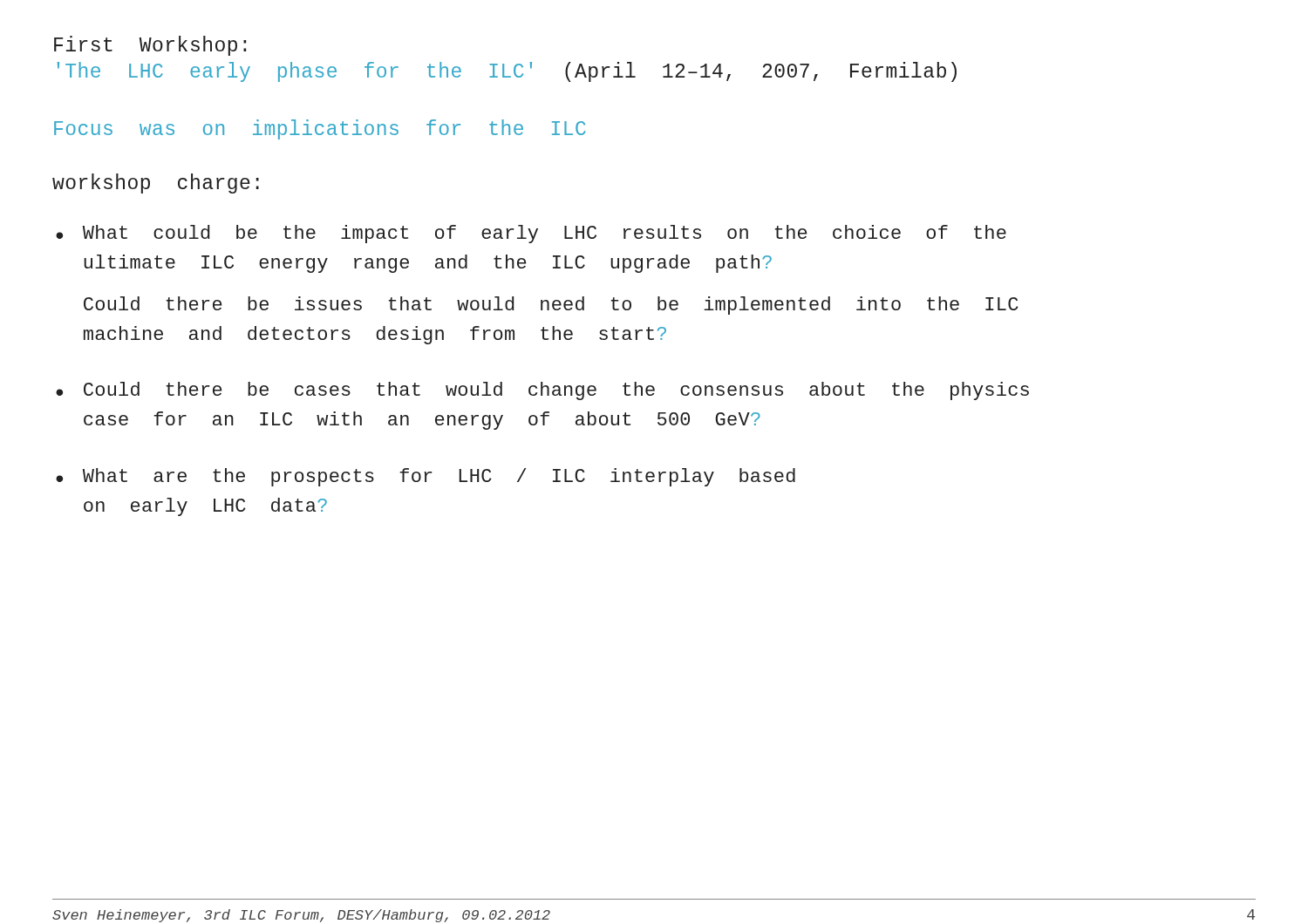The width and height of the screenshot is (1308, 924).
Task: Select the list item with the text "• What are the"
Action: 425,492
